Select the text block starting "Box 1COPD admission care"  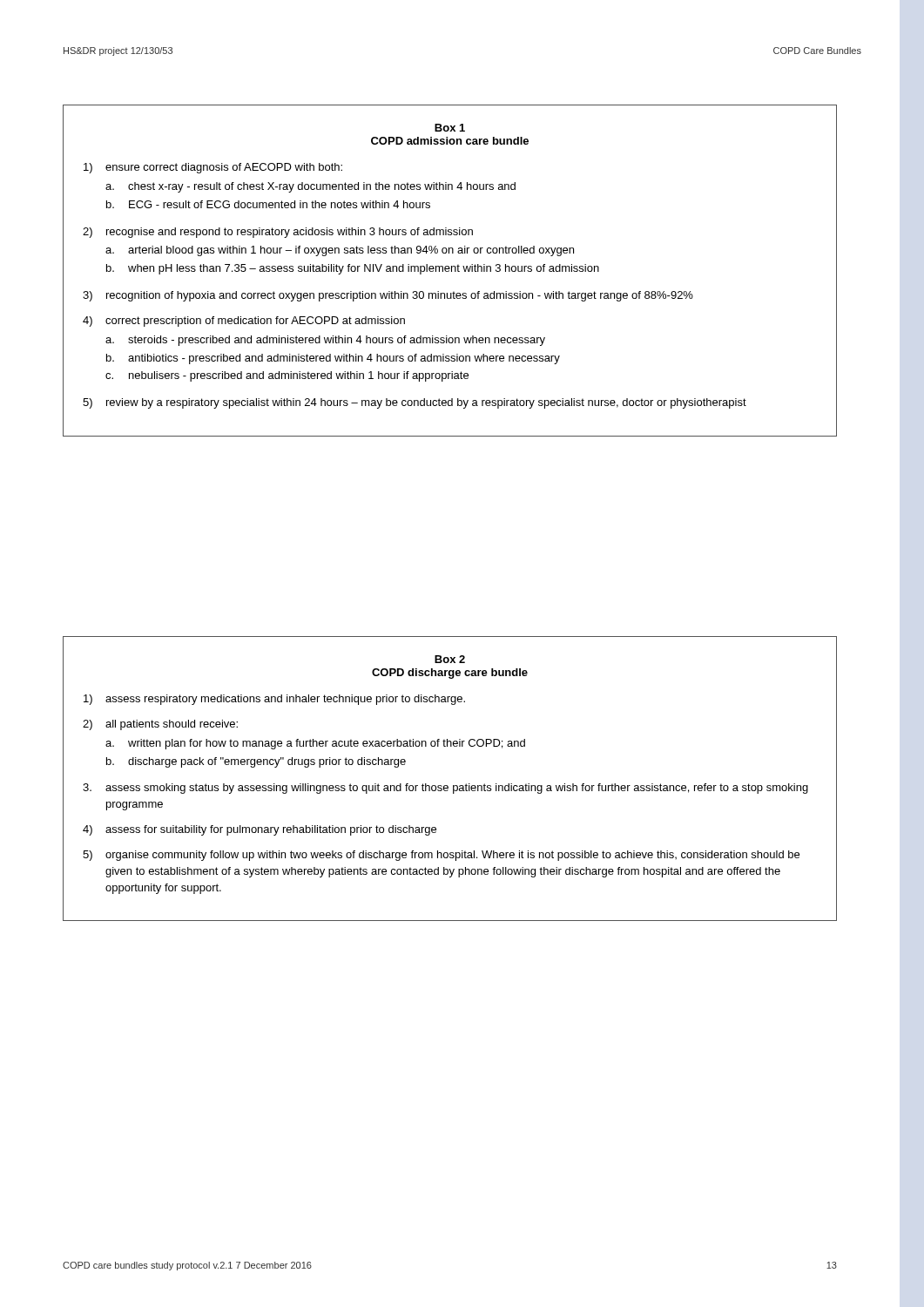click(x=450, y=134)
